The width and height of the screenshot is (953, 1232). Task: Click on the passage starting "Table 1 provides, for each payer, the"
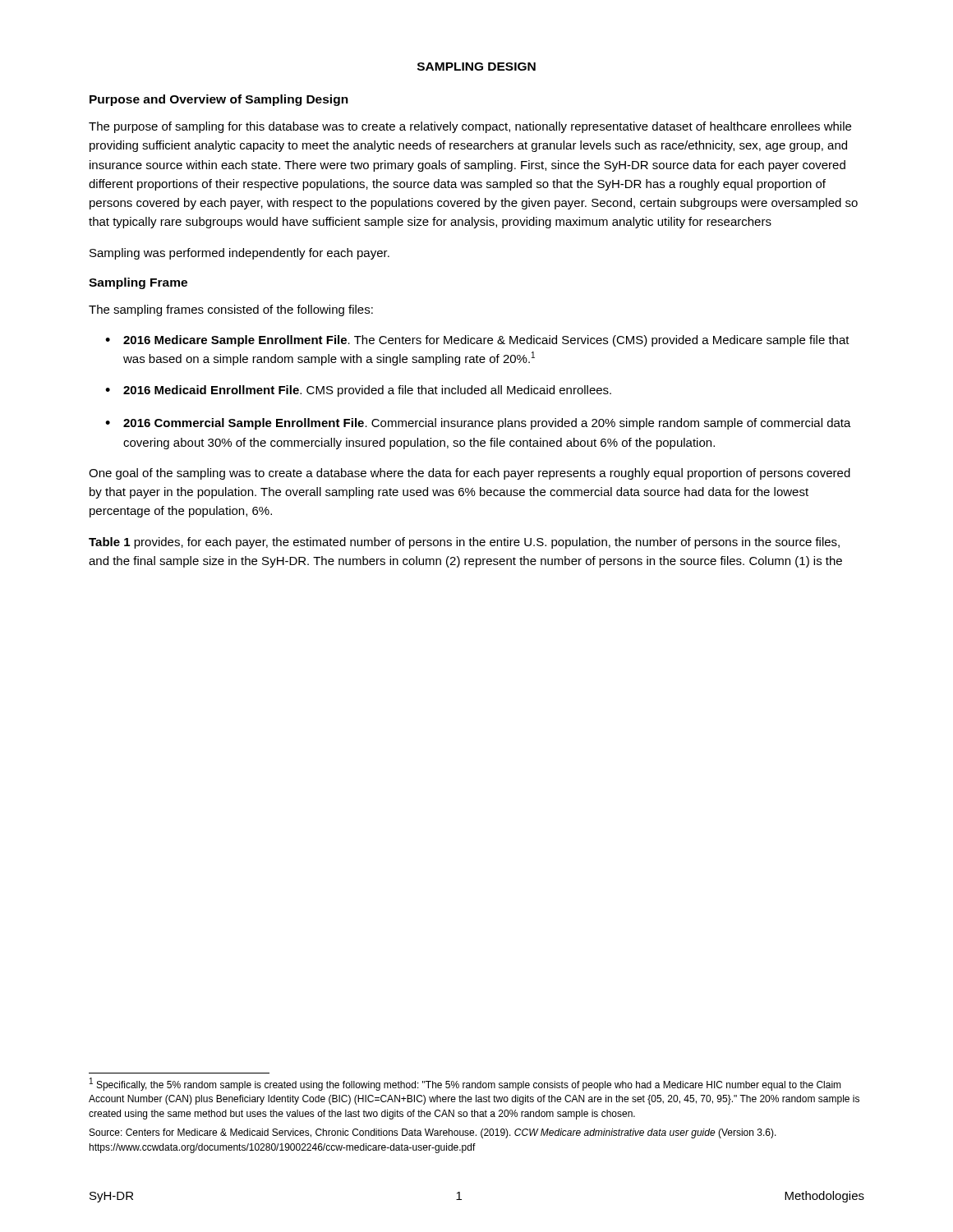pos(466,551)
